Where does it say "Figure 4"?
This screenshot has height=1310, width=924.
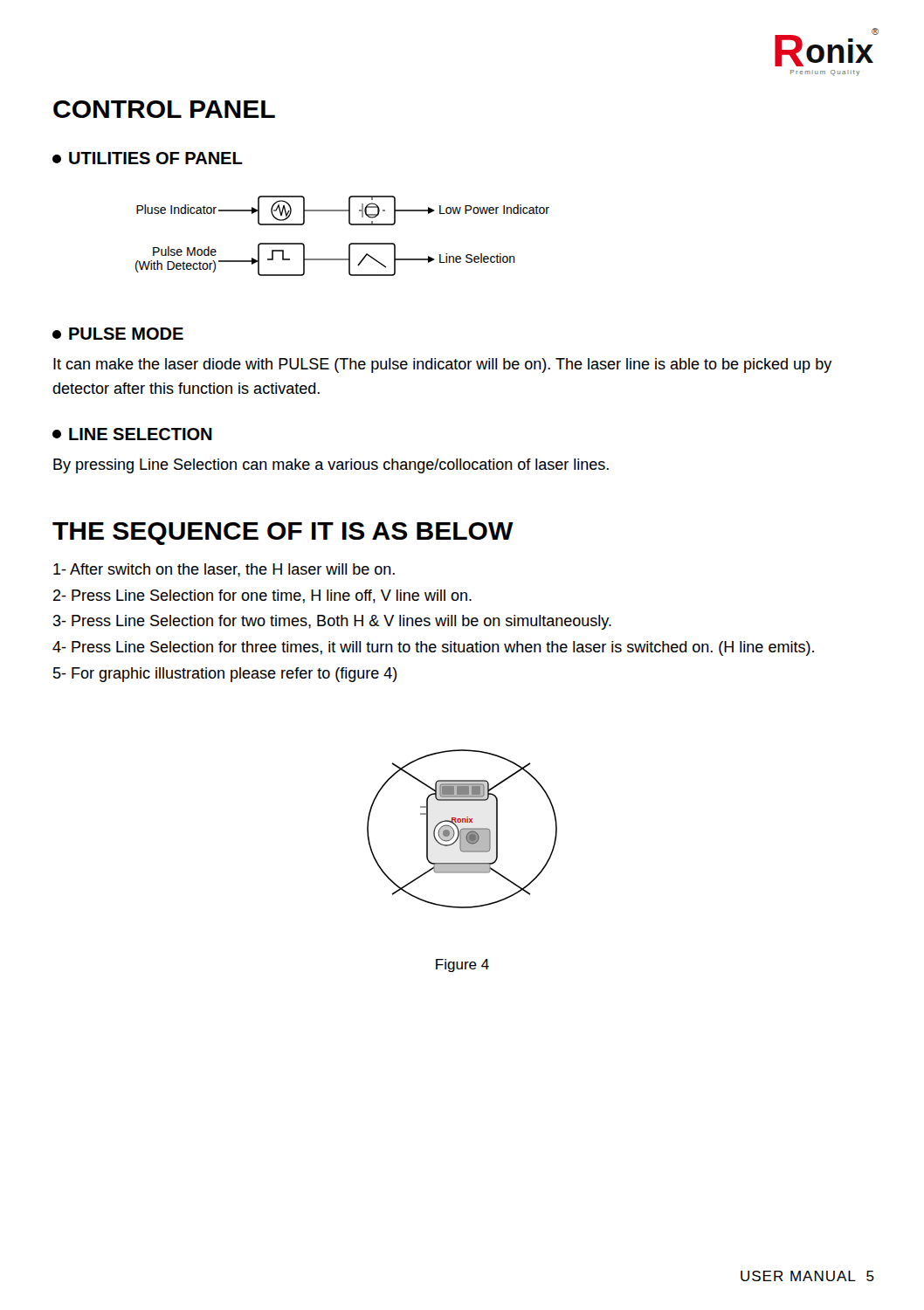pos(462,965)
